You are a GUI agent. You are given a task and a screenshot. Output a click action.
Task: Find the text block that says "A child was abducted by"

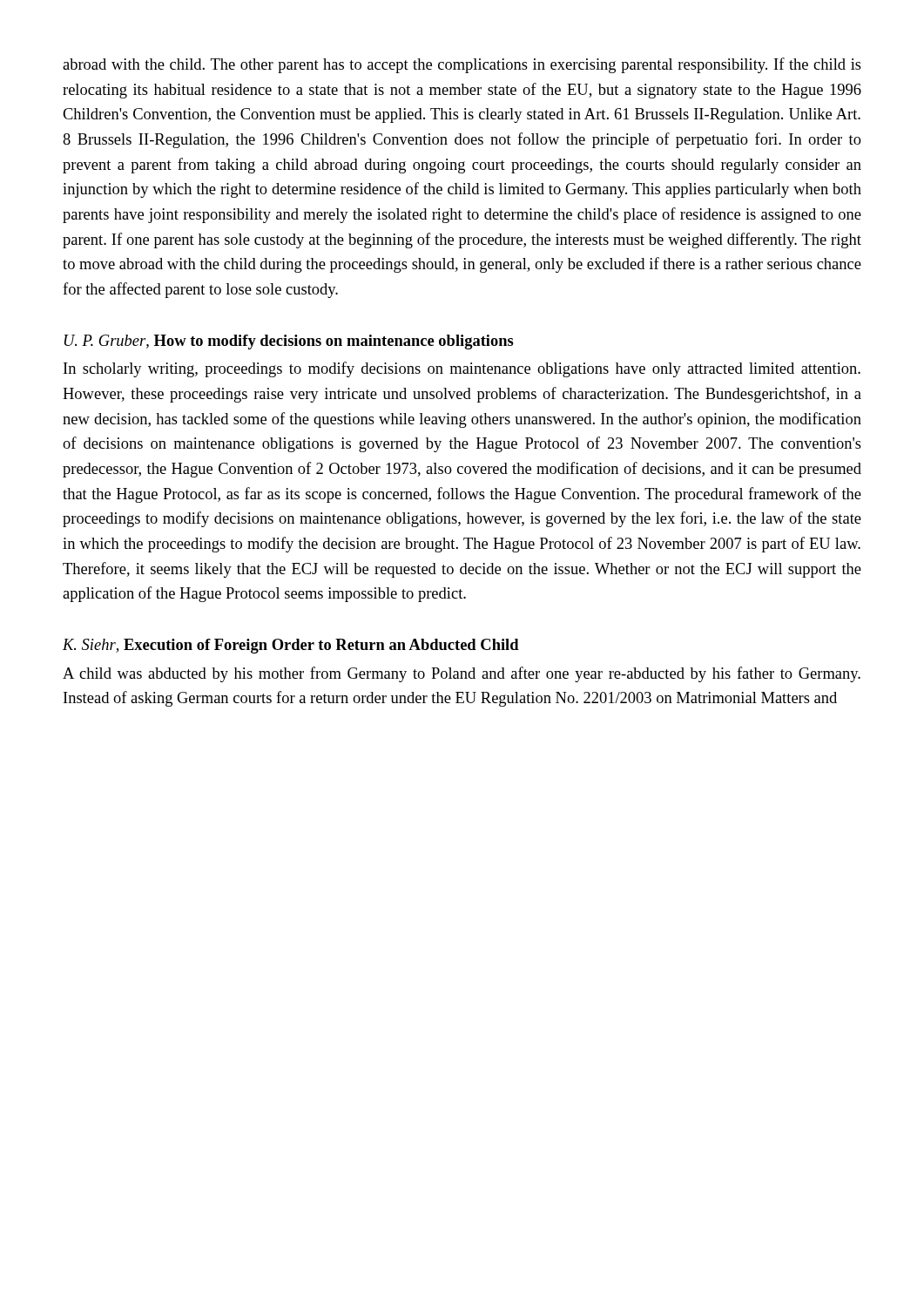point(462,686)
